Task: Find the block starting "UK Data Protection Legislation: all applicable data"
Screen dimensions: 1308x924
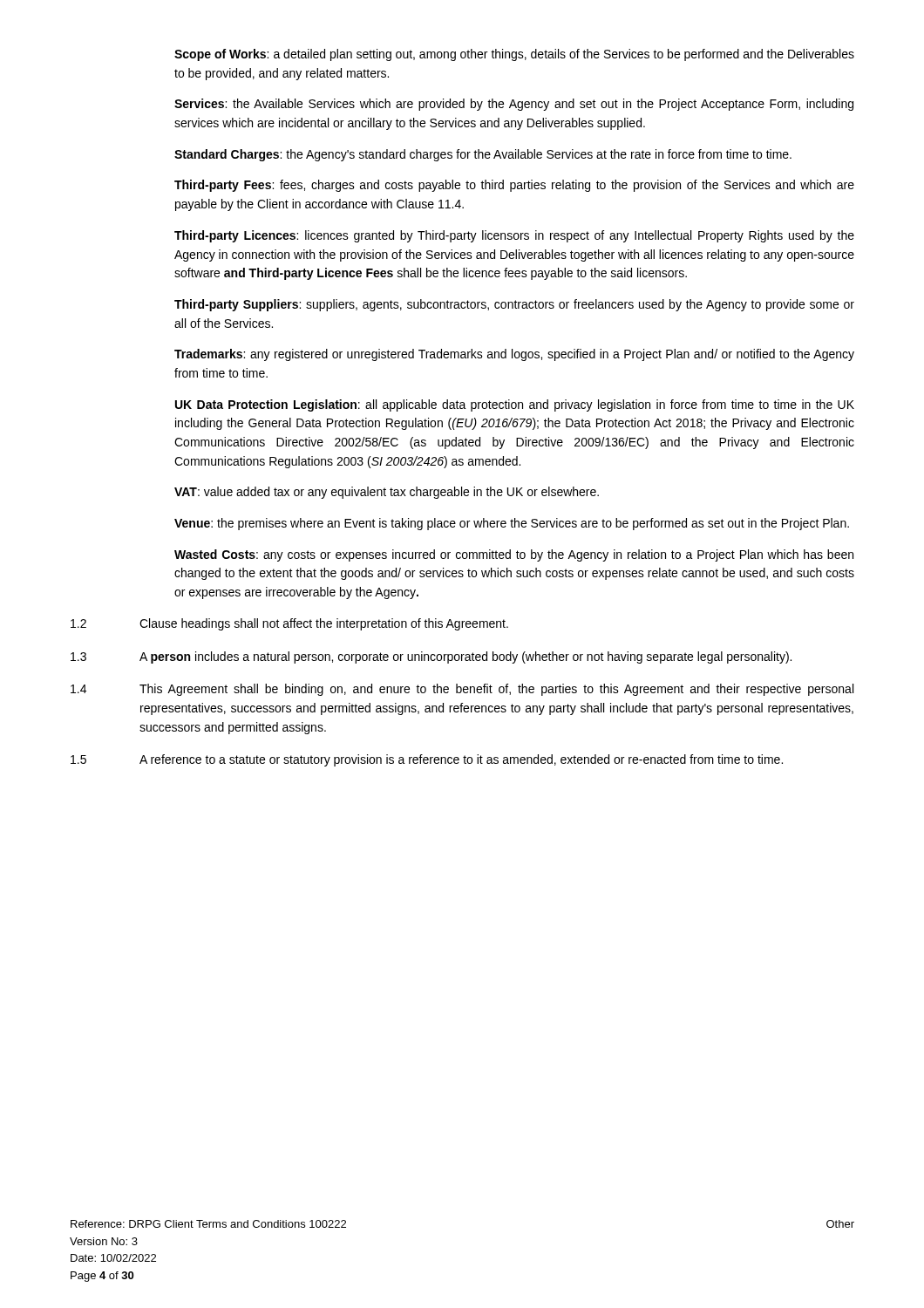Action: [x=514, y=433]
